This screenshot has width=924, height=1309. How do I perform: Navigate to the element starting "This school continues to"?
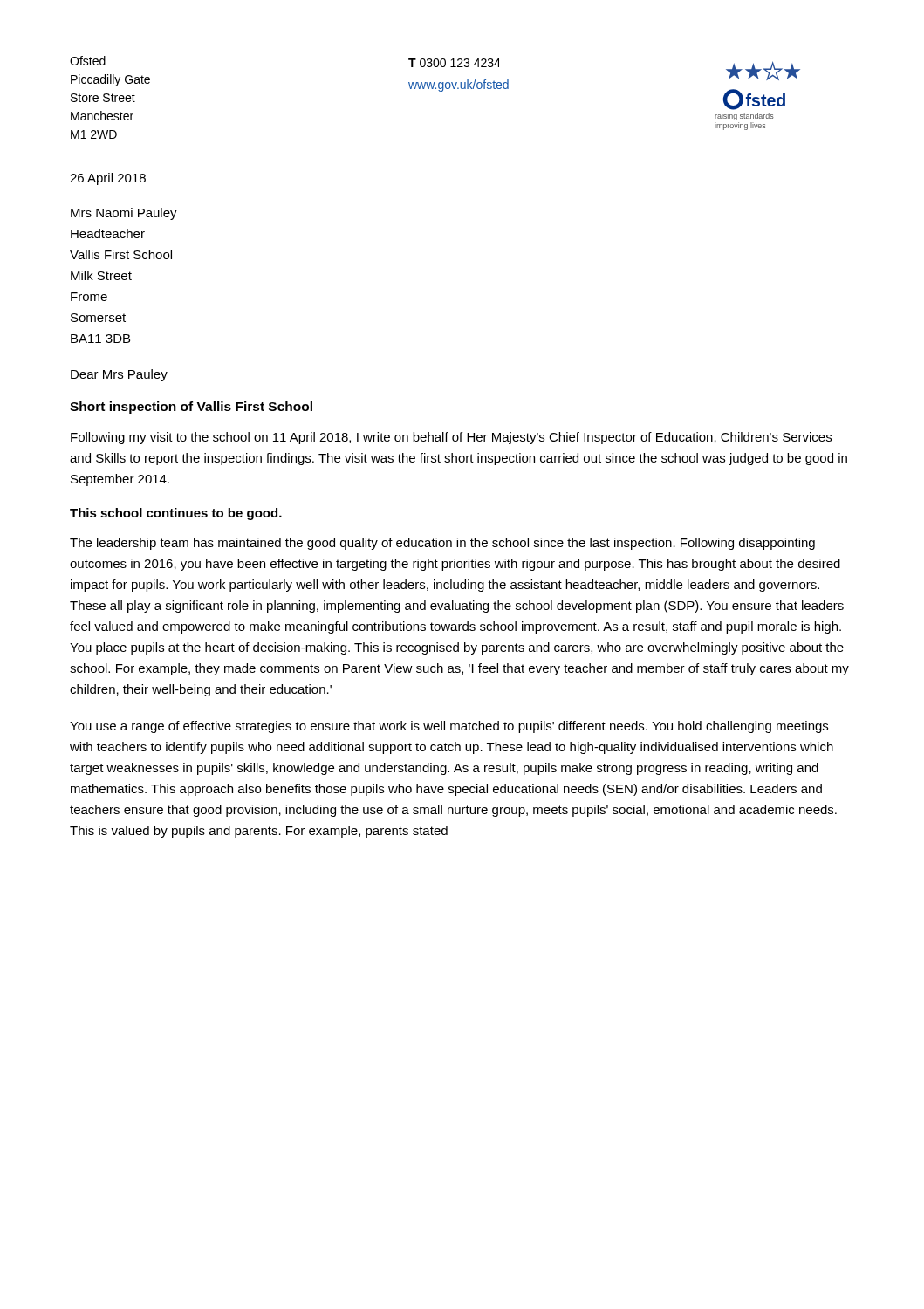(176, 513)
